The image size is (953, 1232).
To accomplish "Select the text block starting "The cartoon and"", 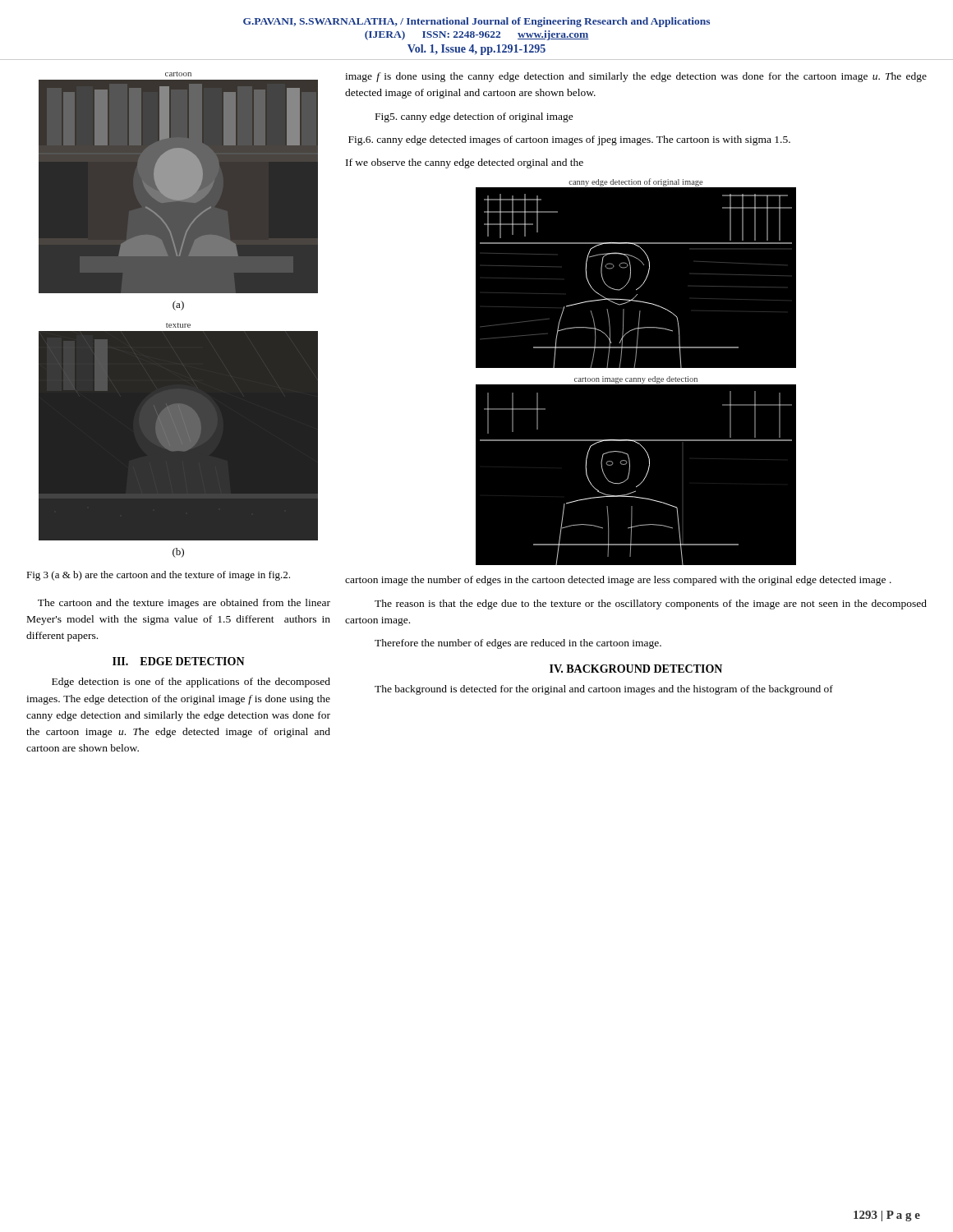I will 178,619.
